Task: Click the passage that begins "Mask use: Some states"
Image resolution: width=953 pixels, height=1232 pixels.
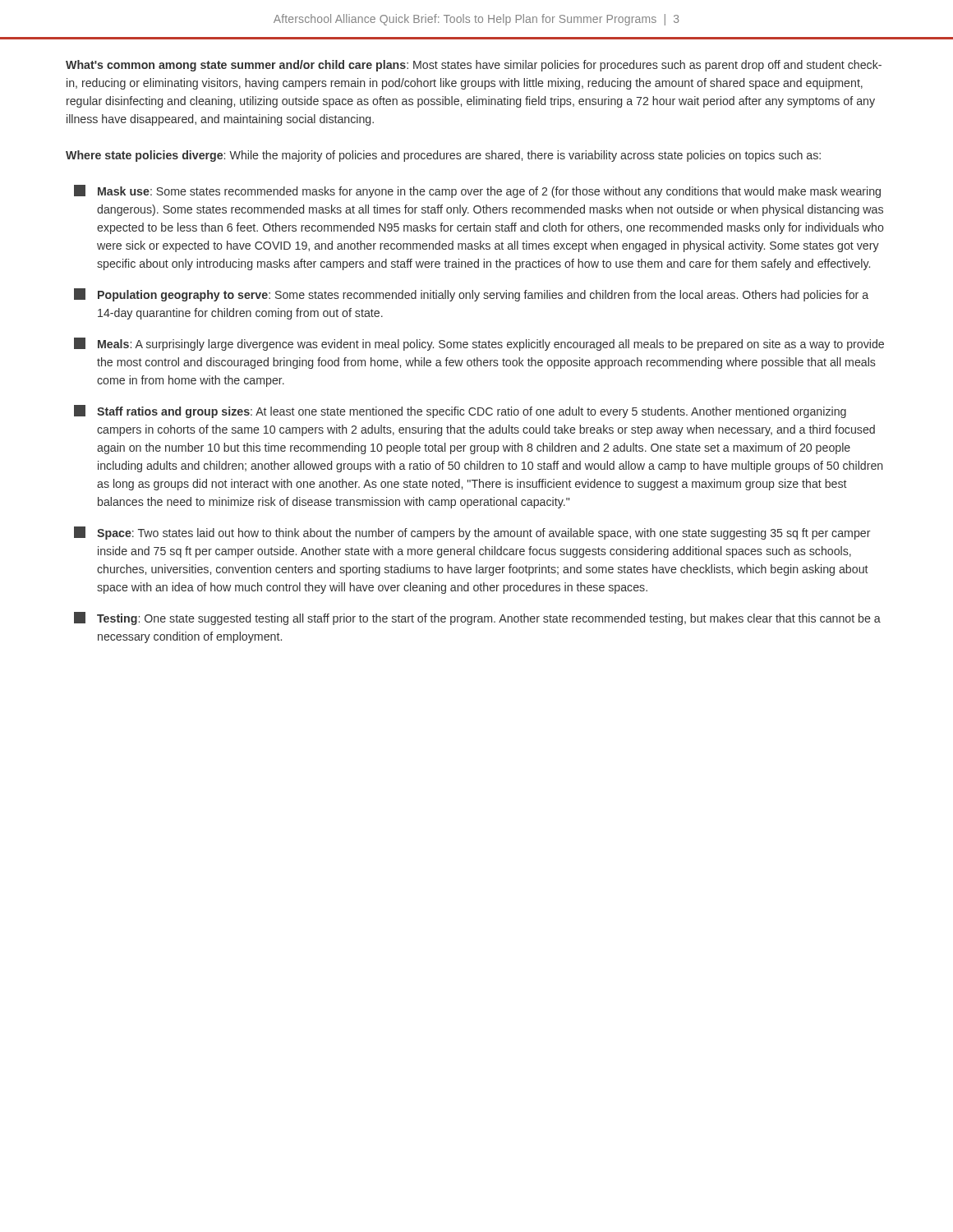Action: [x=481, y=227]
